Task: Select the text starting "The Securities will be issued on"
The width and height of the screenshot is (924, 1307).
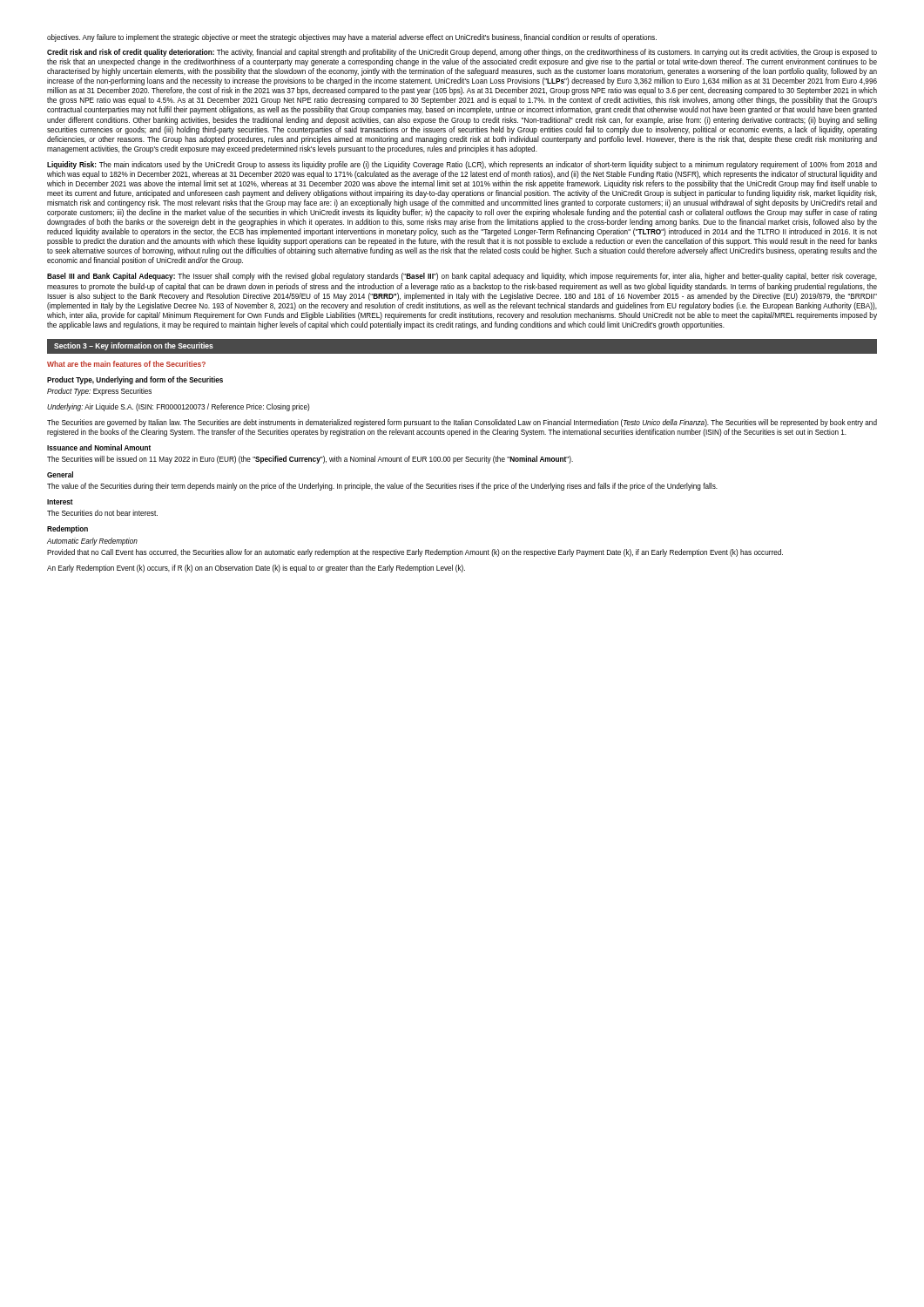Action: [x=310, y=460]
